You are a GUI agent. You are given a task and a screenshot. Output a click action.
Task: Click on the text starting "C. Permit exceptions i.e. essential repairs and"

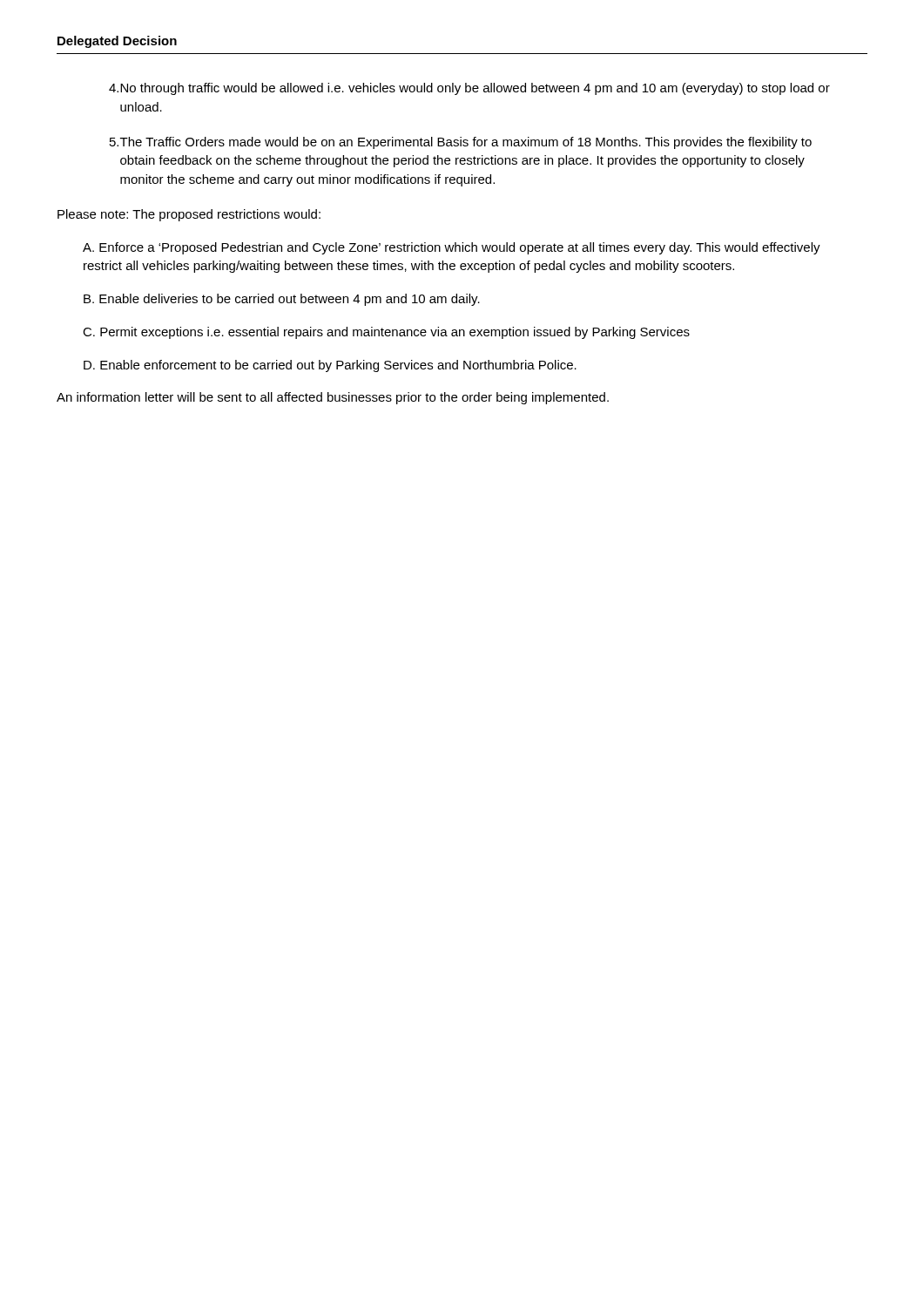pyautogui.click(x=386, y=331)
